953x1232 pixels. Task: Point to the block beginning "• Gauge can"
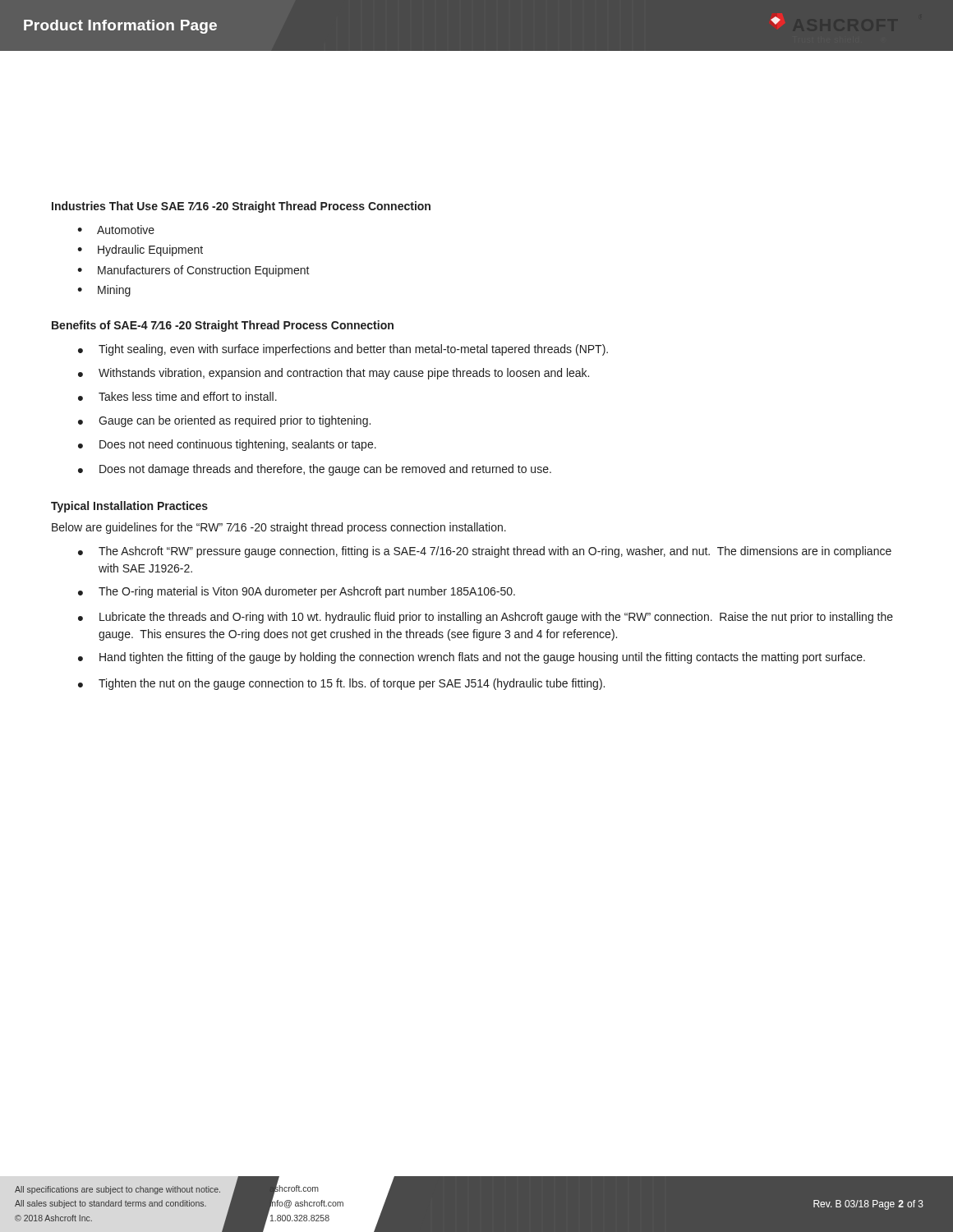[224, 422]
